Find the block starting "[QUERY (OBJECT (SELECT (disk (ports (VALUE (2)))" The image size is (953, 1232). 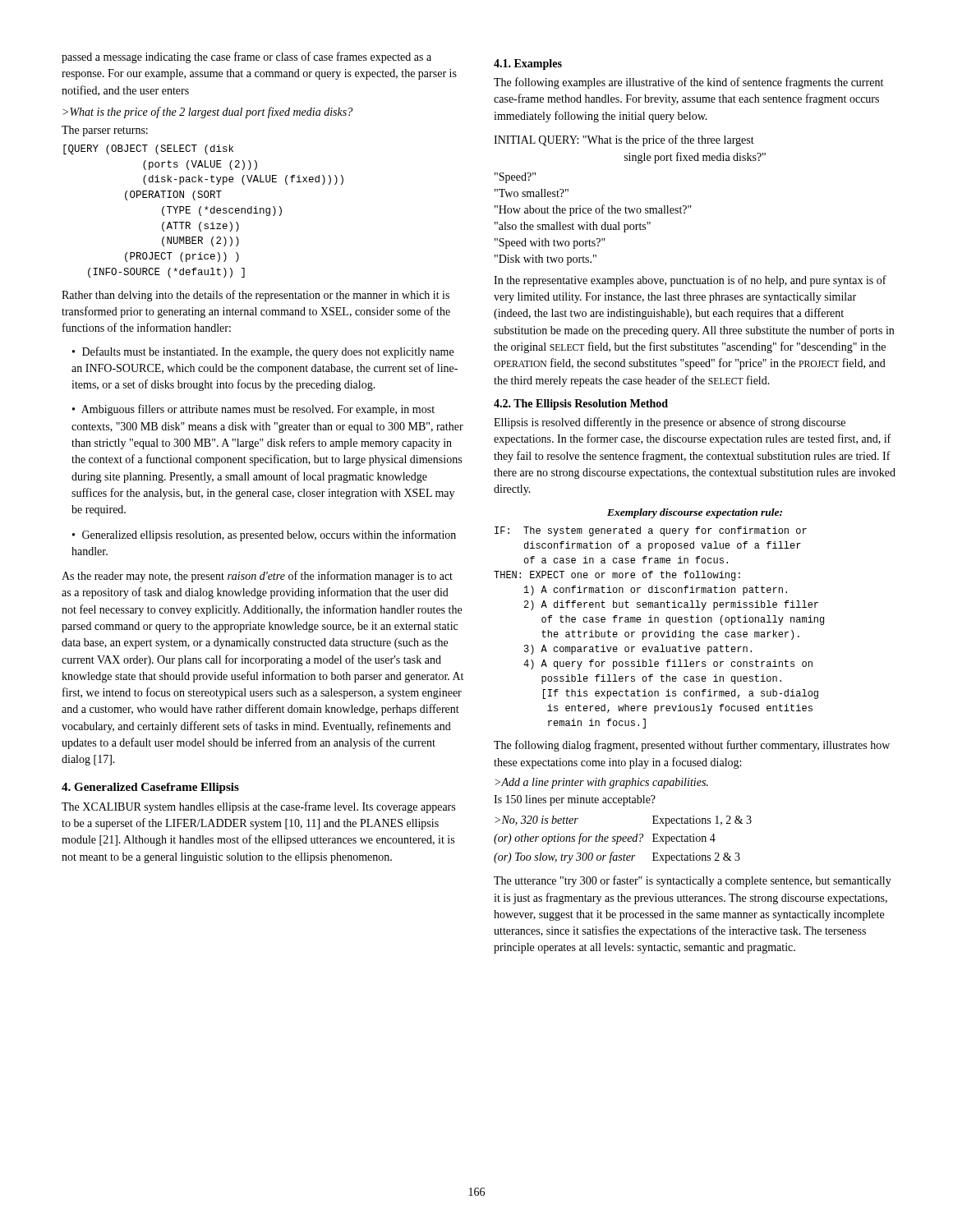(203, 211)
